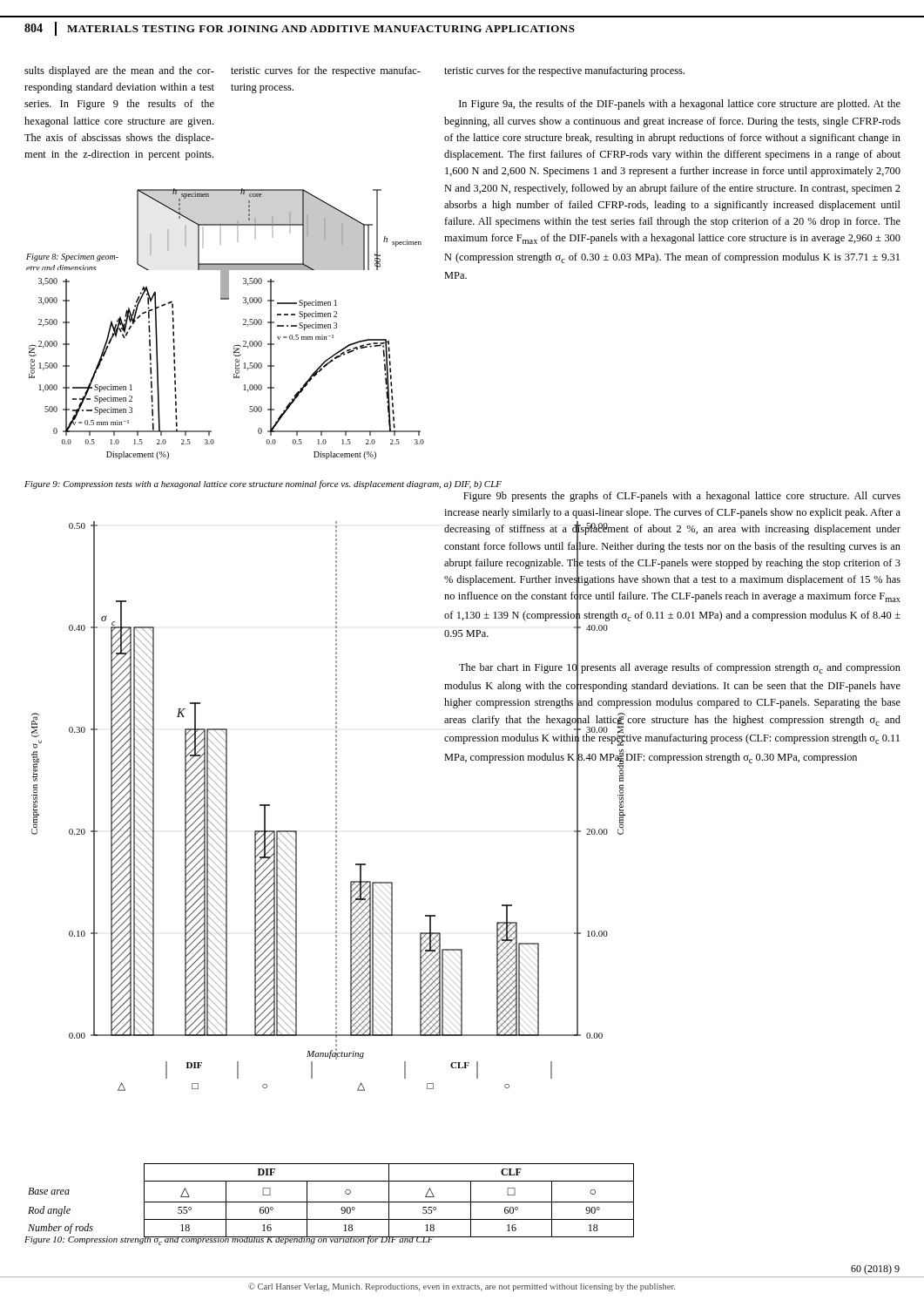The image size is (924, 1307).
Task: Click on the engineering diagram
Action: tap(225, 294)
